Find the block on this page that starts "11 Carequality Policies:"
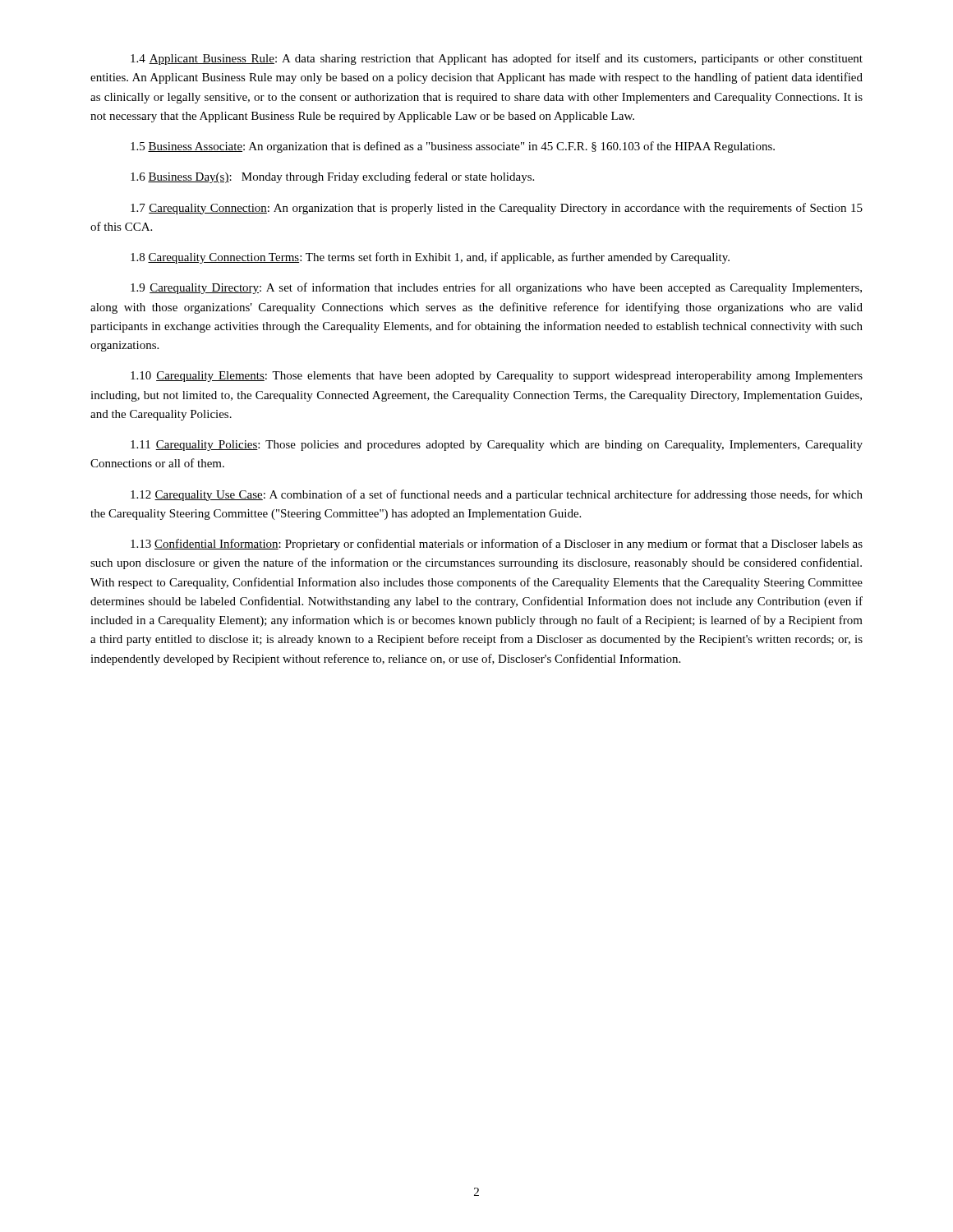The height and width of the screenshot is (1232, 953). pos(476,454)
